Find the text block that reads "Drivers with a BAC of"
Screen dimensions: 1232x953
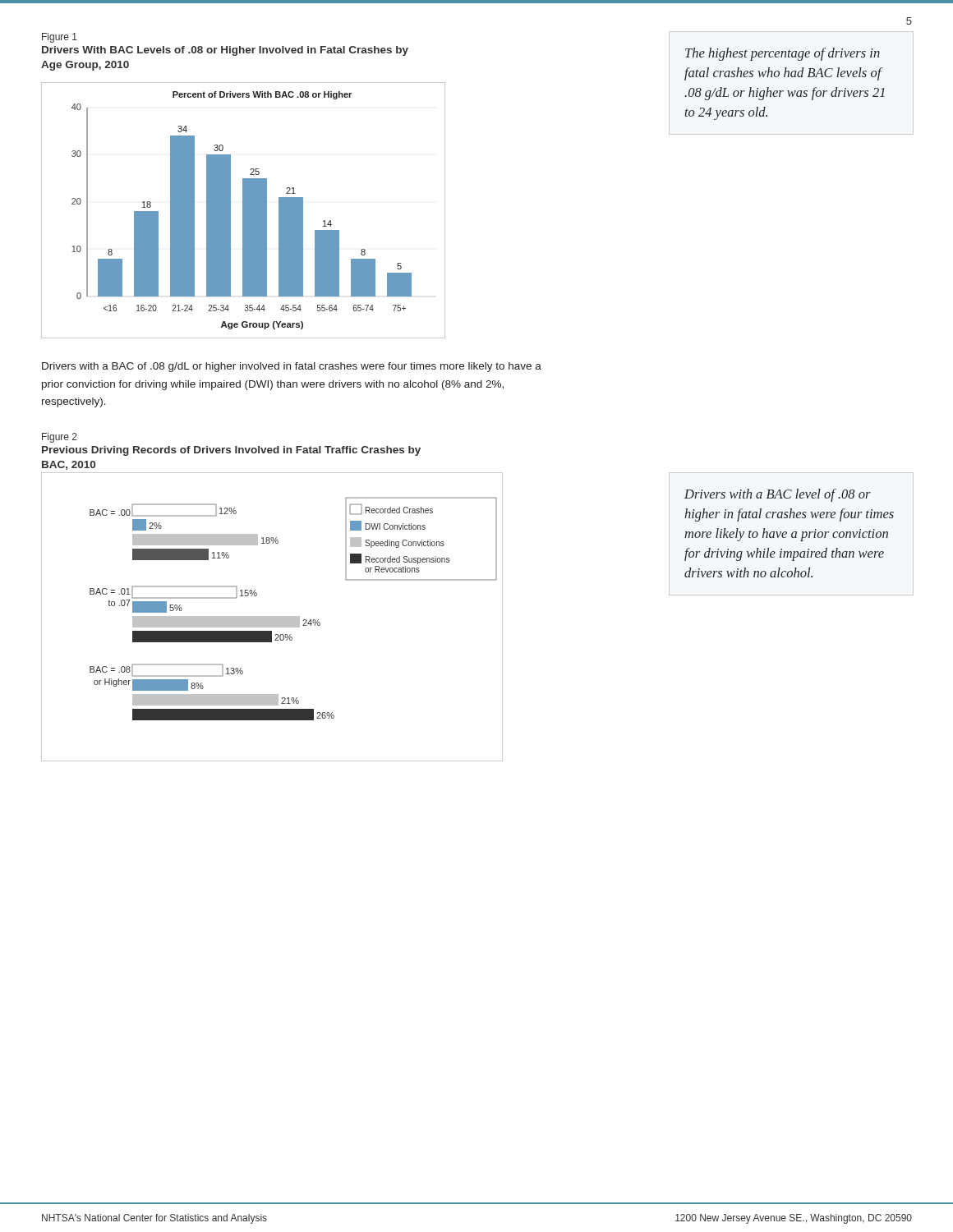tap(291, 384)
